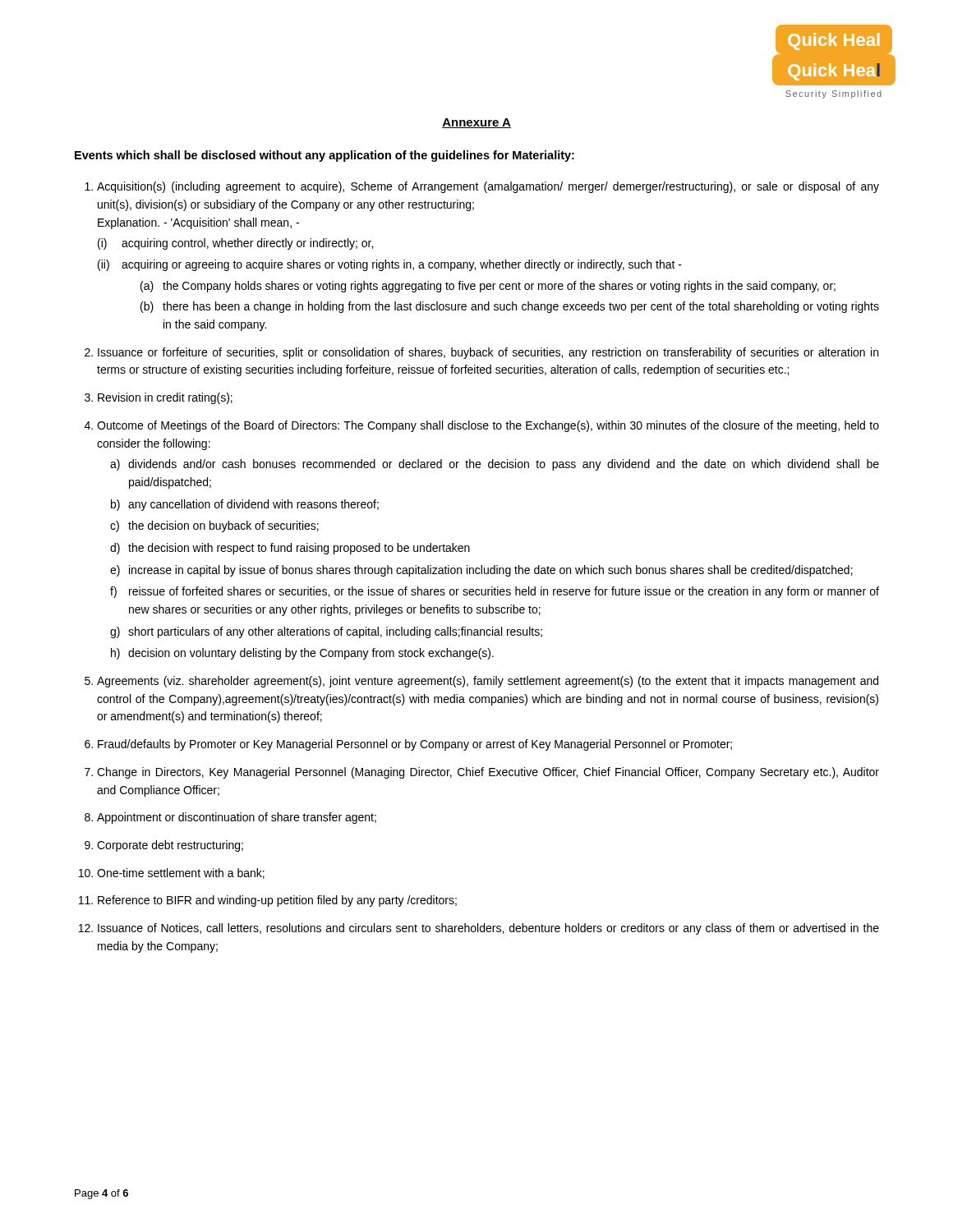Find "Appointment or discontinuation of share transfer agent;" on this page

click(x=237, y=817)
